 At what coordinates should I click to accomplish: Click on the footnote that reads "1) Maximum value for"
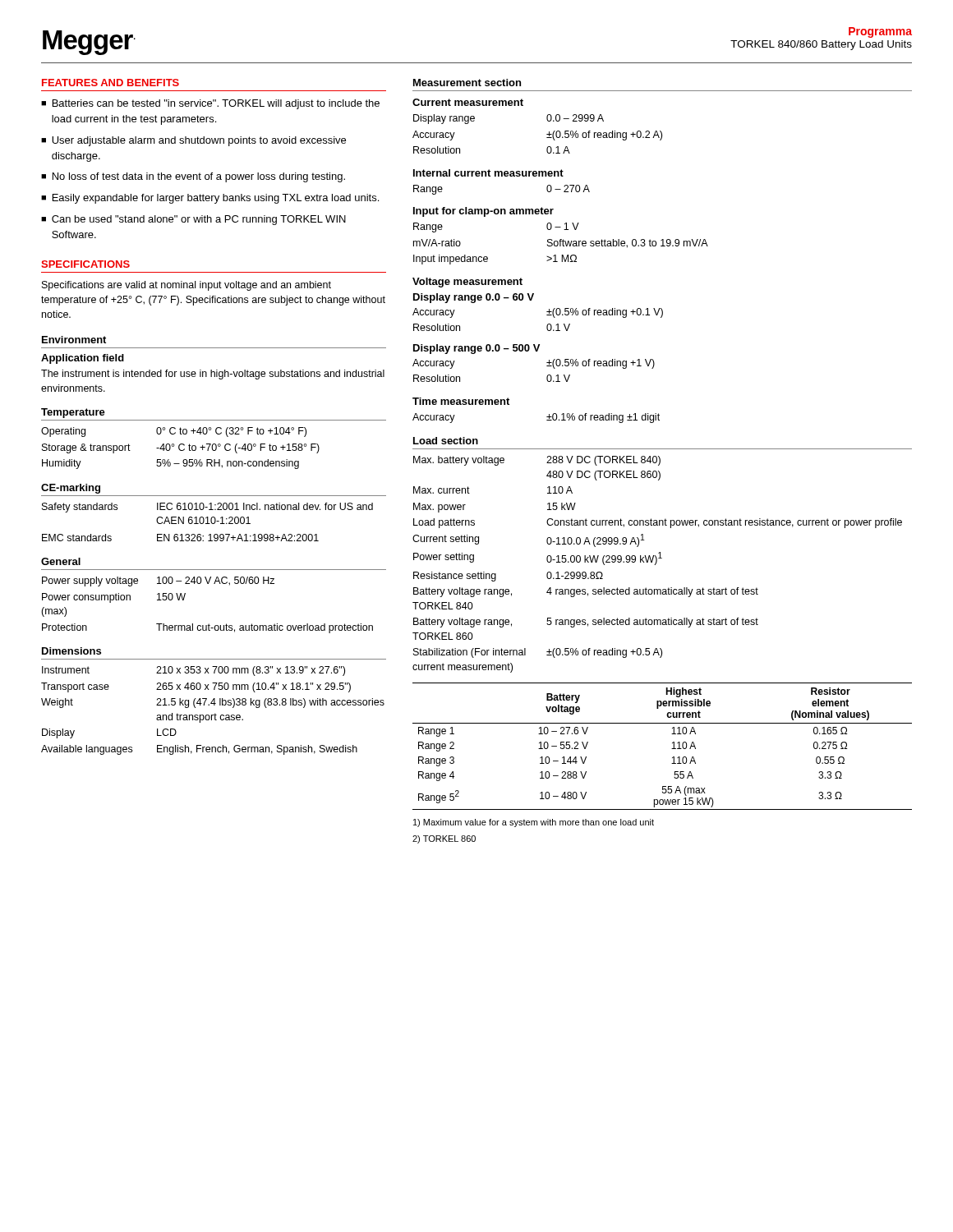pyautogui.click(x=533, y=822)
